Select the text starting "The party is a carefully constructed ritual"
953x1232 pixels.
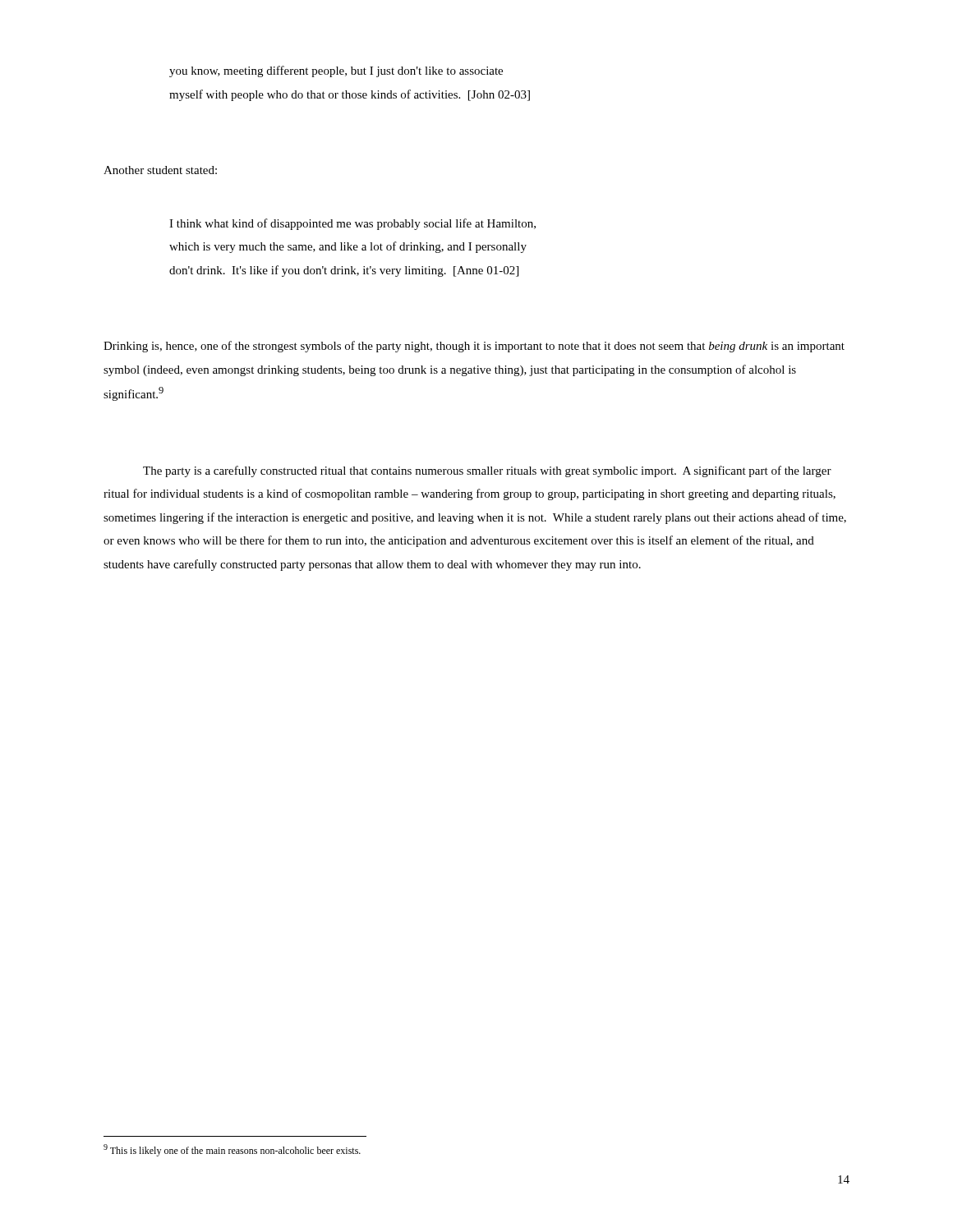click(x=475, y=517)
